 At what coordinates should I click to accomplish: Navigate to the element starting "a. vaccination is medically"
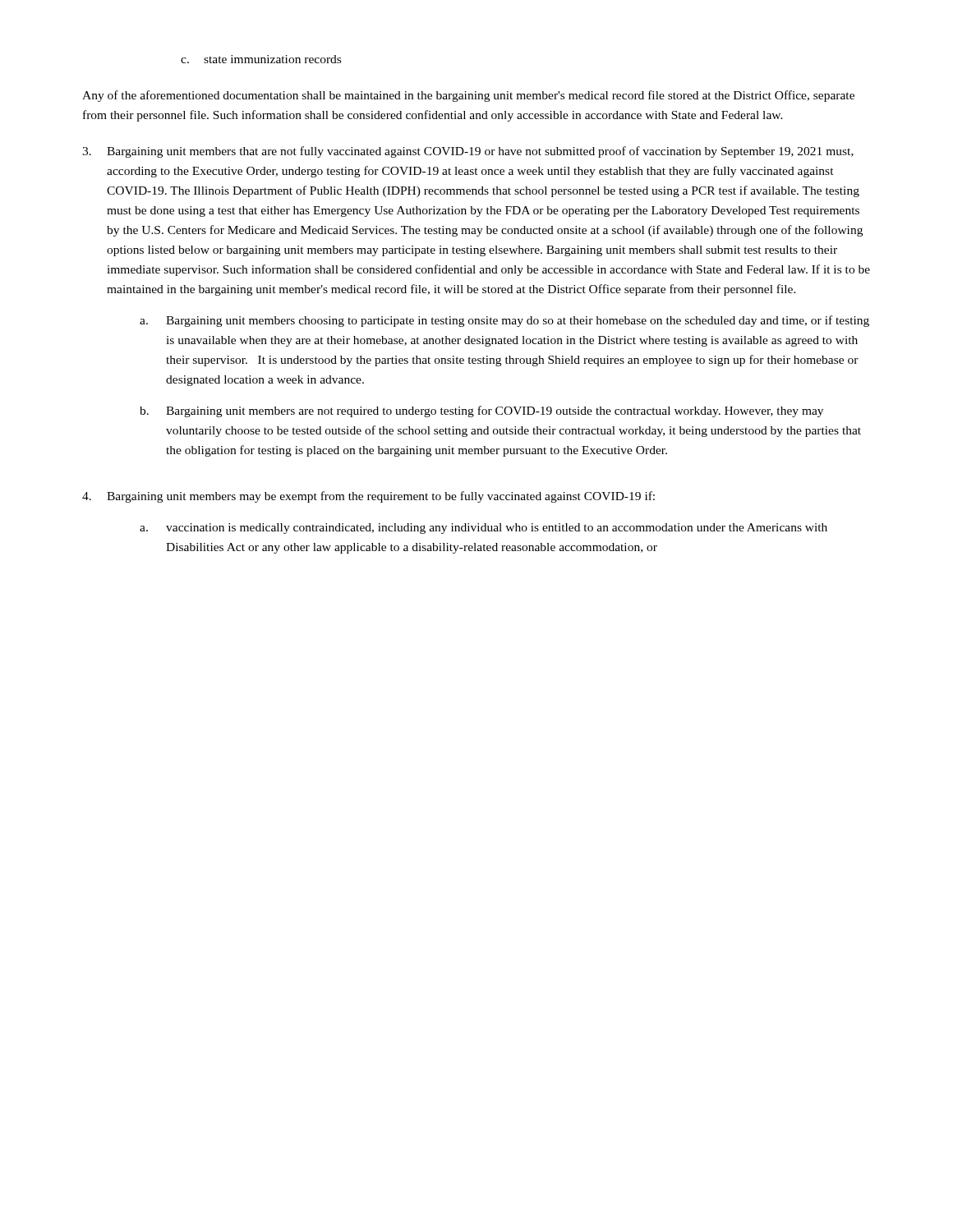click(505, 537)
